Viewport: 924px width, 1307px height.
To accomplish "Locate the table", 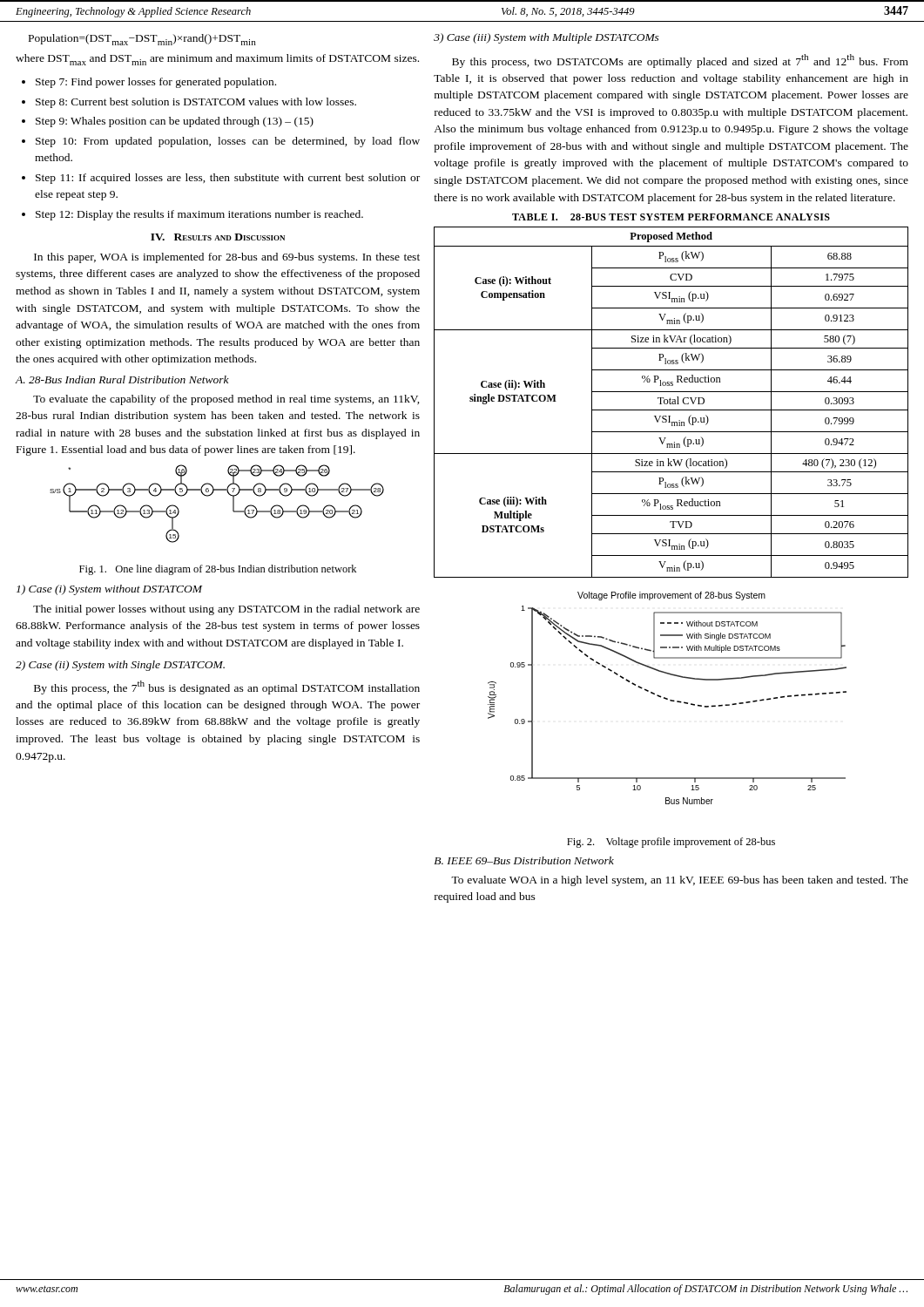I will [x=671, y=402].
